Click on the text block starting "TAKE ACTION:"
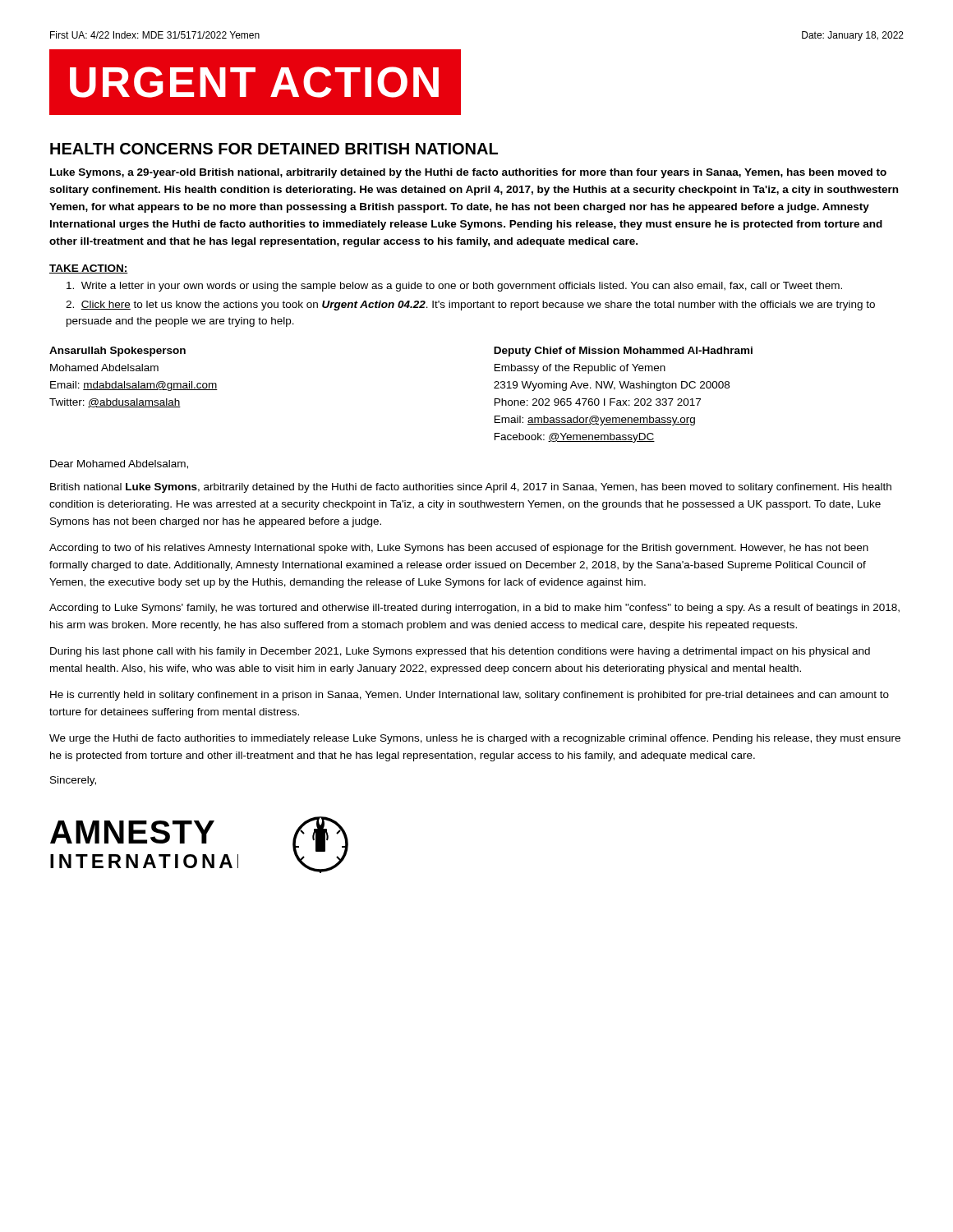Viewport: 953px width, 1232px height. click(x=88, y=268)
